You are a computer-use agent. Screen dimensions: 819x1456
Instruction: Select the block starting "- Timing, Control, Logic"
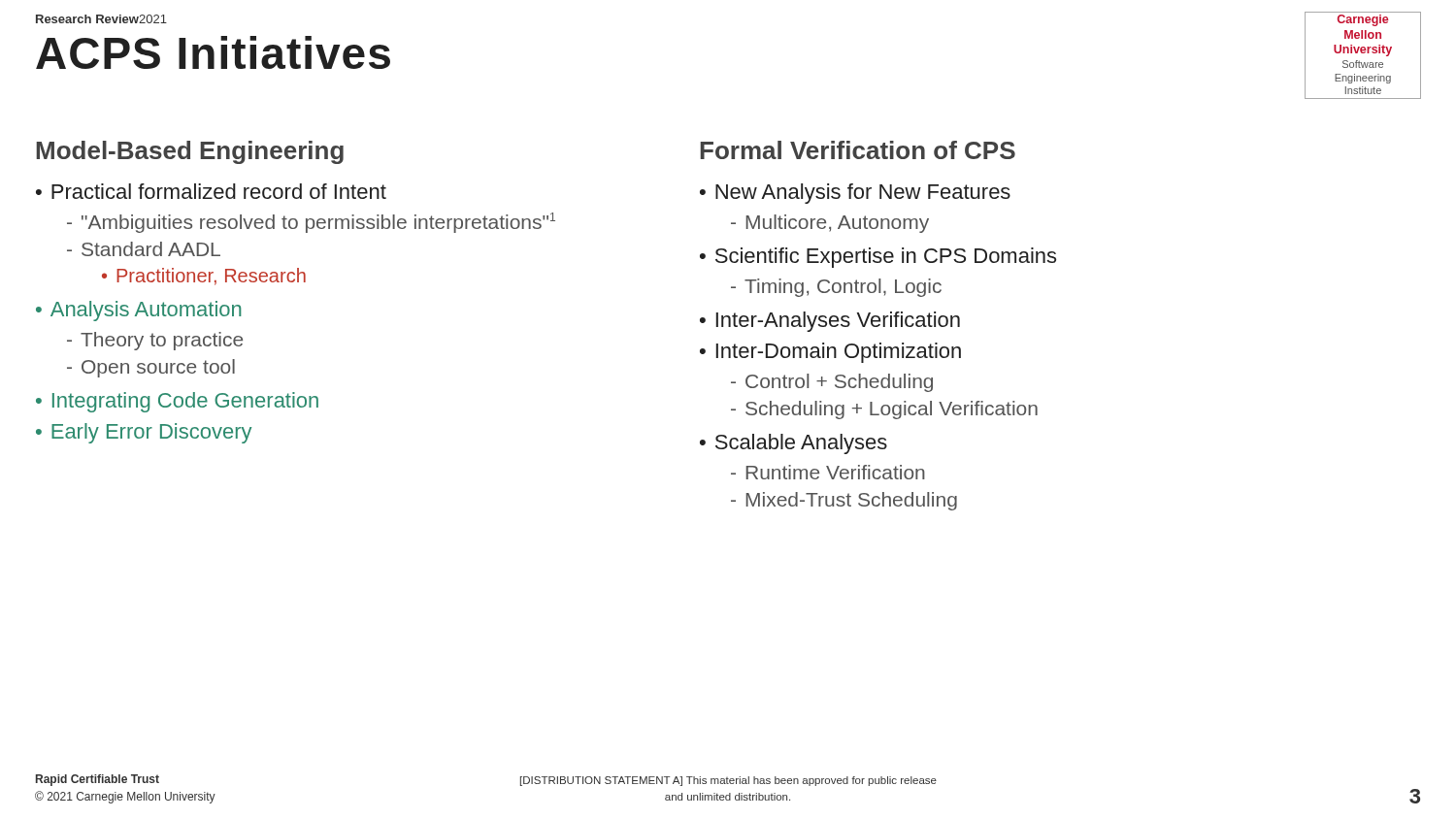pos(836,286)
